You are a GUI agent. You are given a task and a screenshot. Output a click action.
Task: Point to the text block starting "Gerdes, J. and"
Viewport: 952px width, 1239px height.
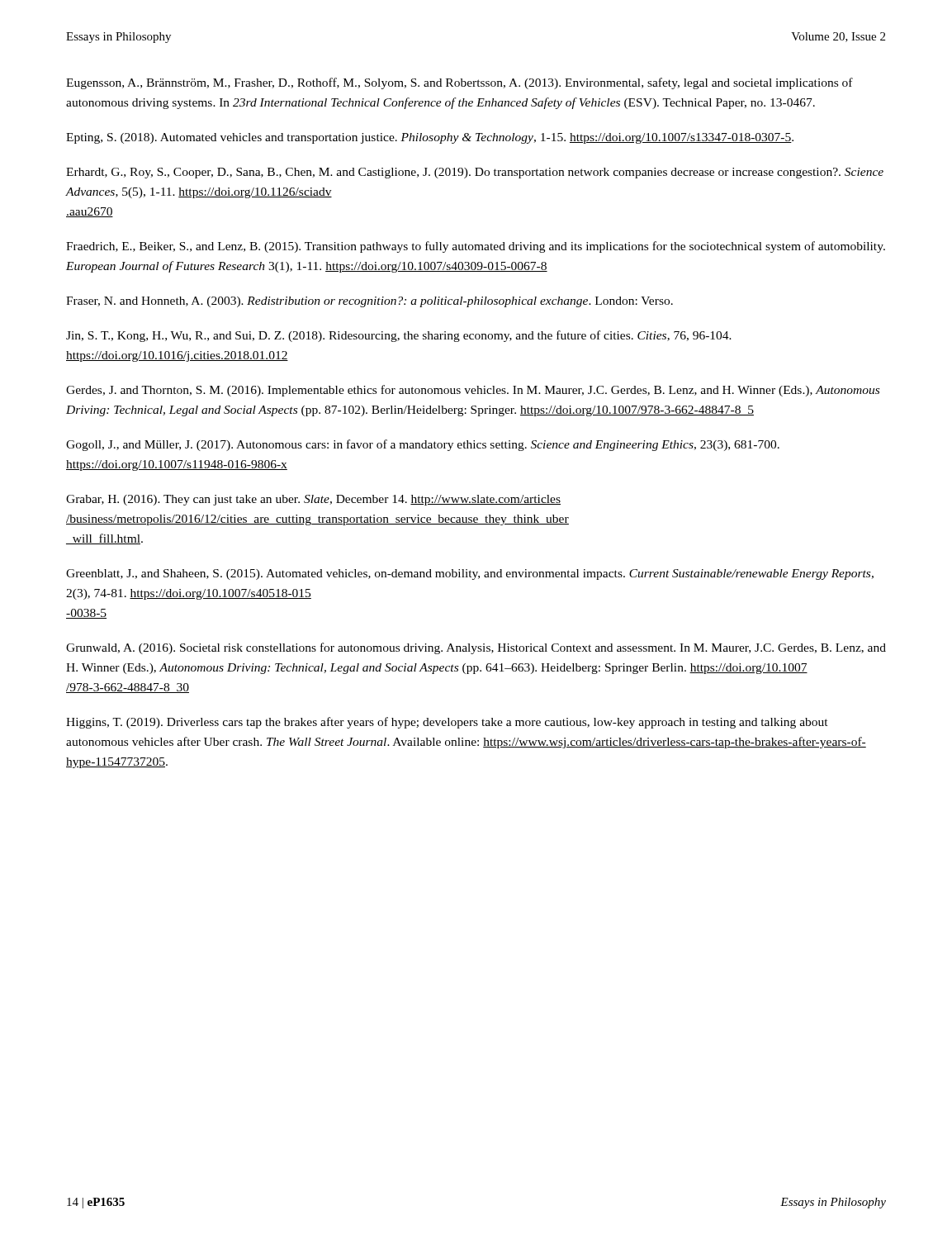[x=473, y=400]
